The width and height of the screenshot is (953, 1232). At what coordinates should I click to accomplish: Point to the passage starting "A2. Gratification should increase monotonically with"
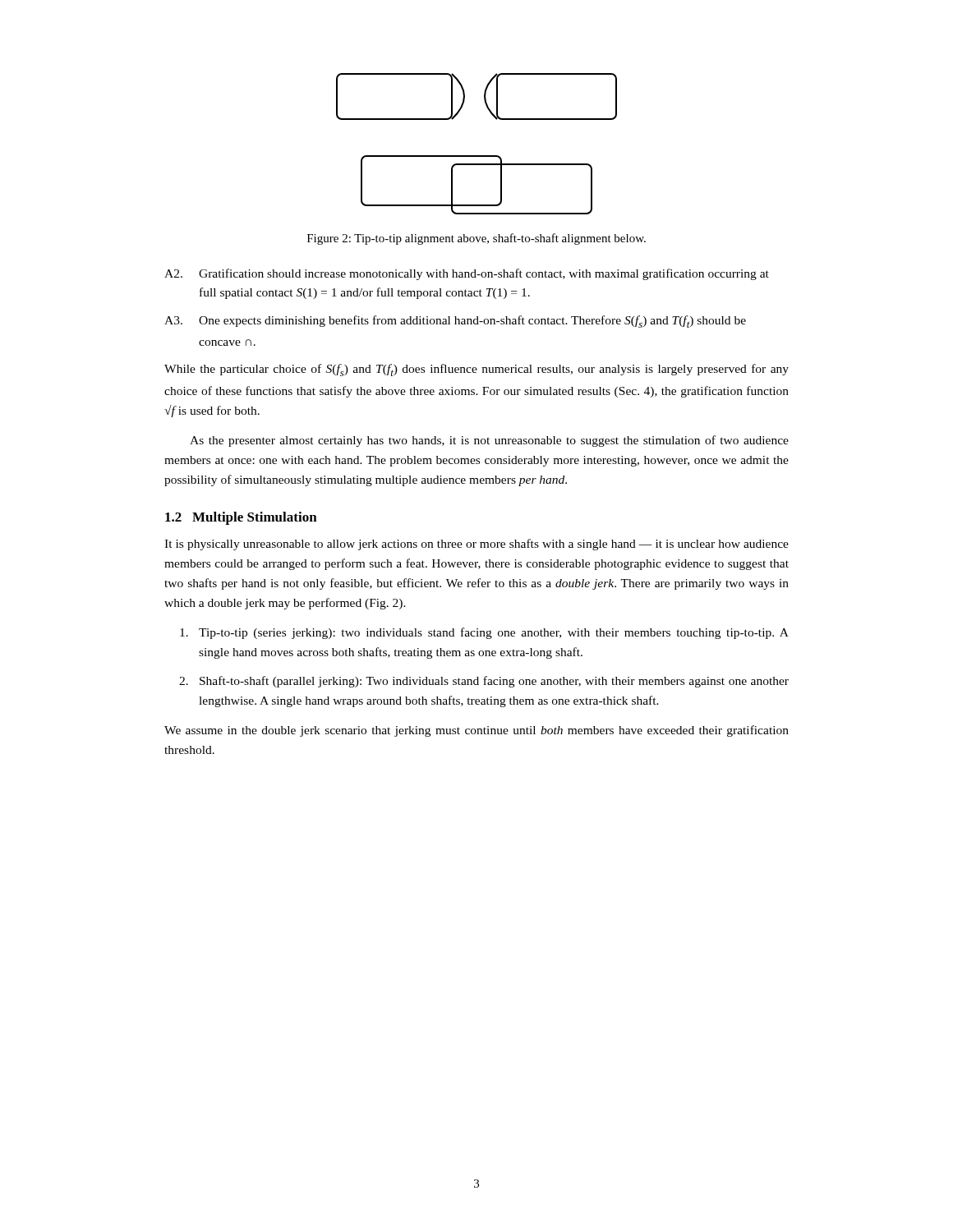click(476, 283)
